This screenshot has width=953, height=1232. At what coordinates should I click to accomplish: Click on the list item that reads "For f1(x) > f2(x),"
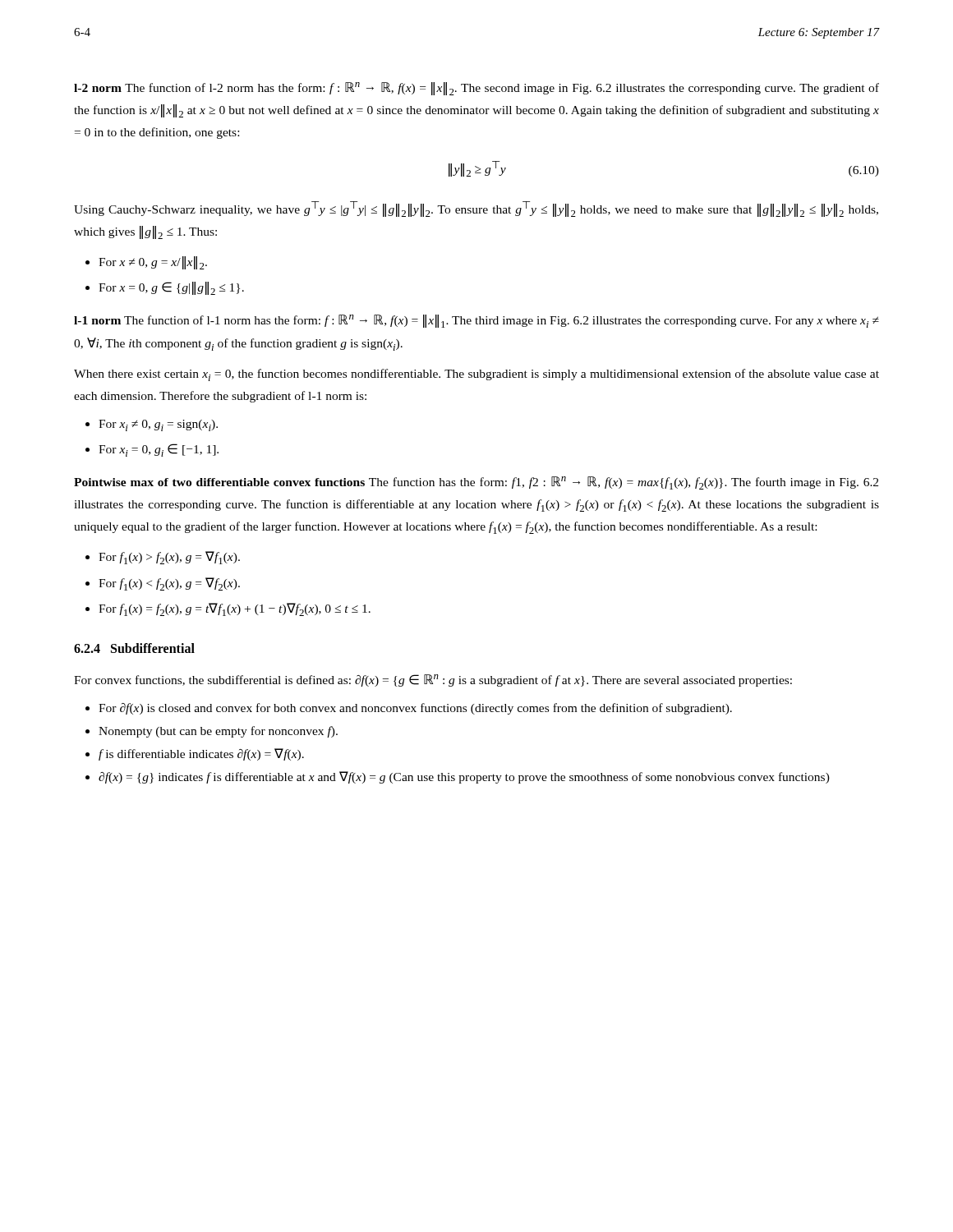click(x=170, y=559)
